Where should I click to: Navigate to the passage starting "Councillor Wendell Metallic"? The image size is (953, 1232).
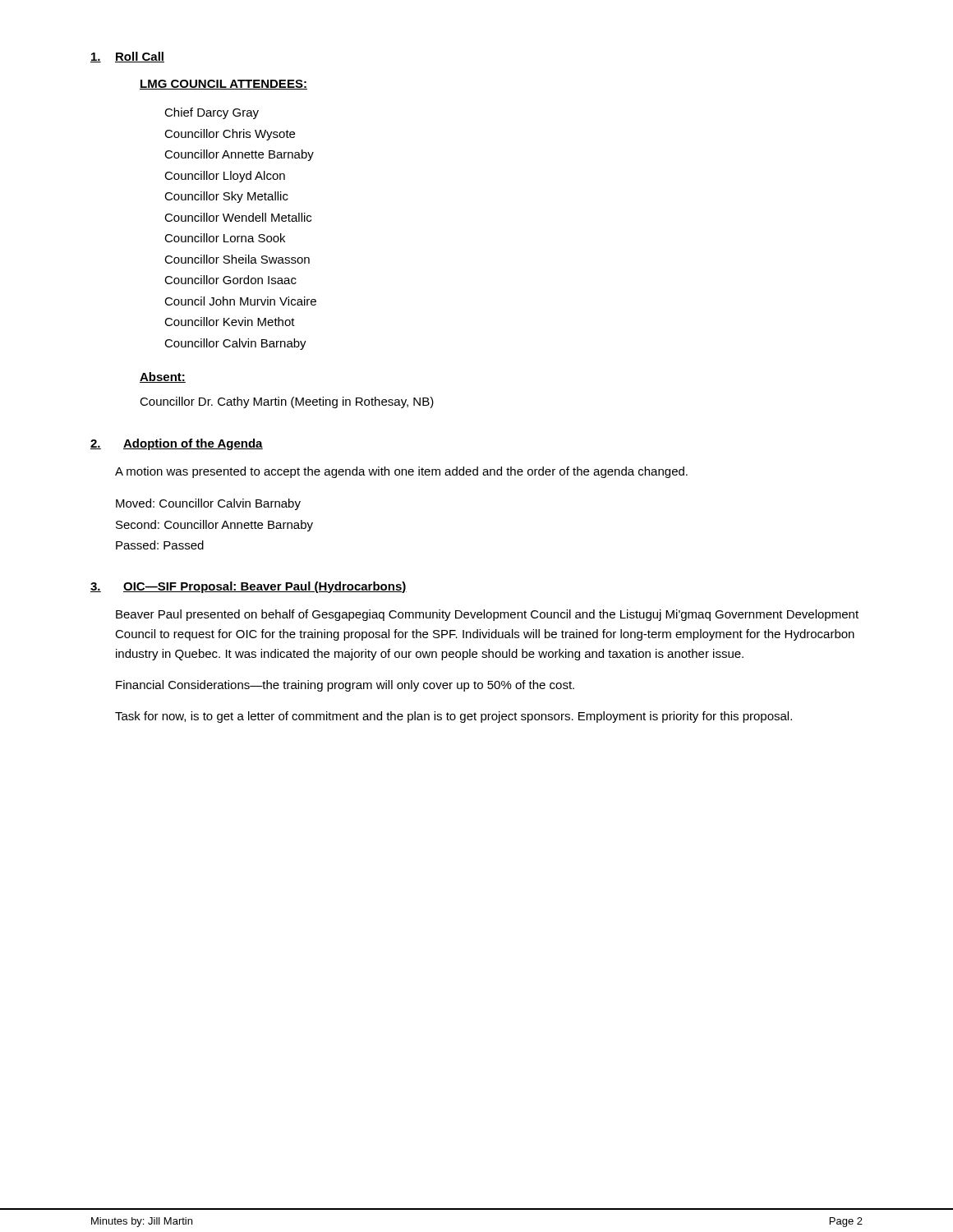238,217
